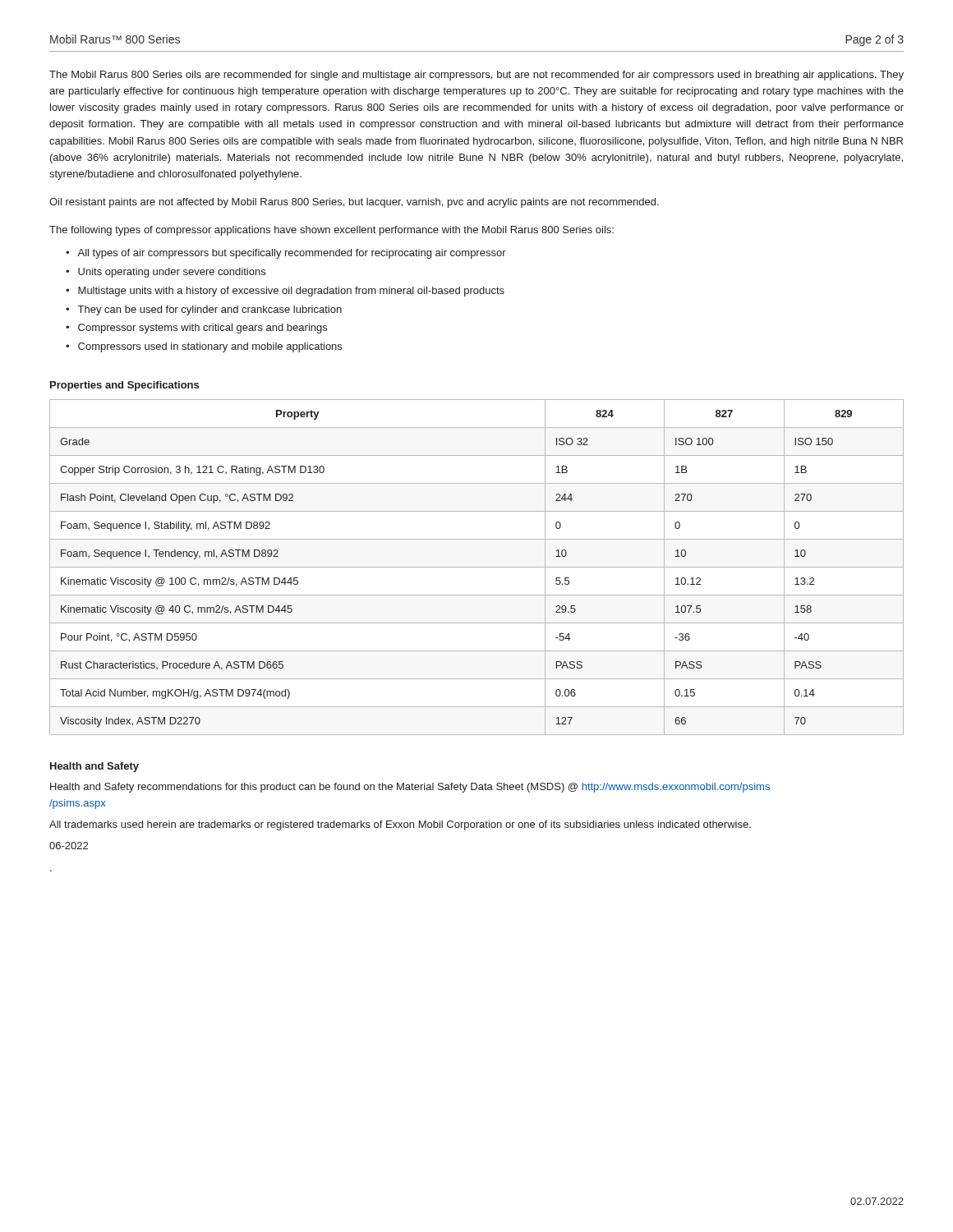Click on the list item that says "Multistage units with a"

[x=291, y=290]
